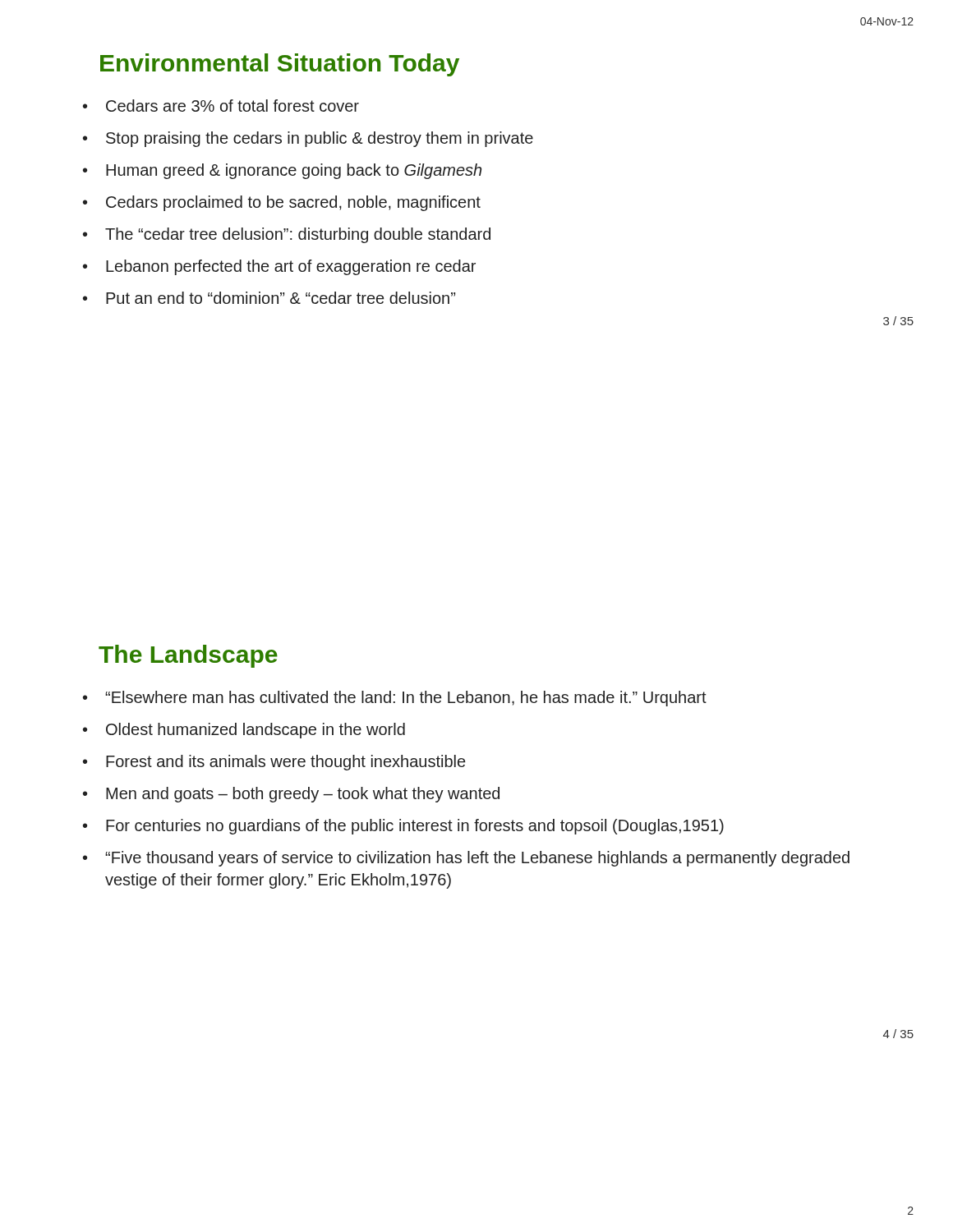Find the list item containing "“Elsewhere man has cultivated the land: In the"
This screenshot has width=953, height=1232.
406,697
